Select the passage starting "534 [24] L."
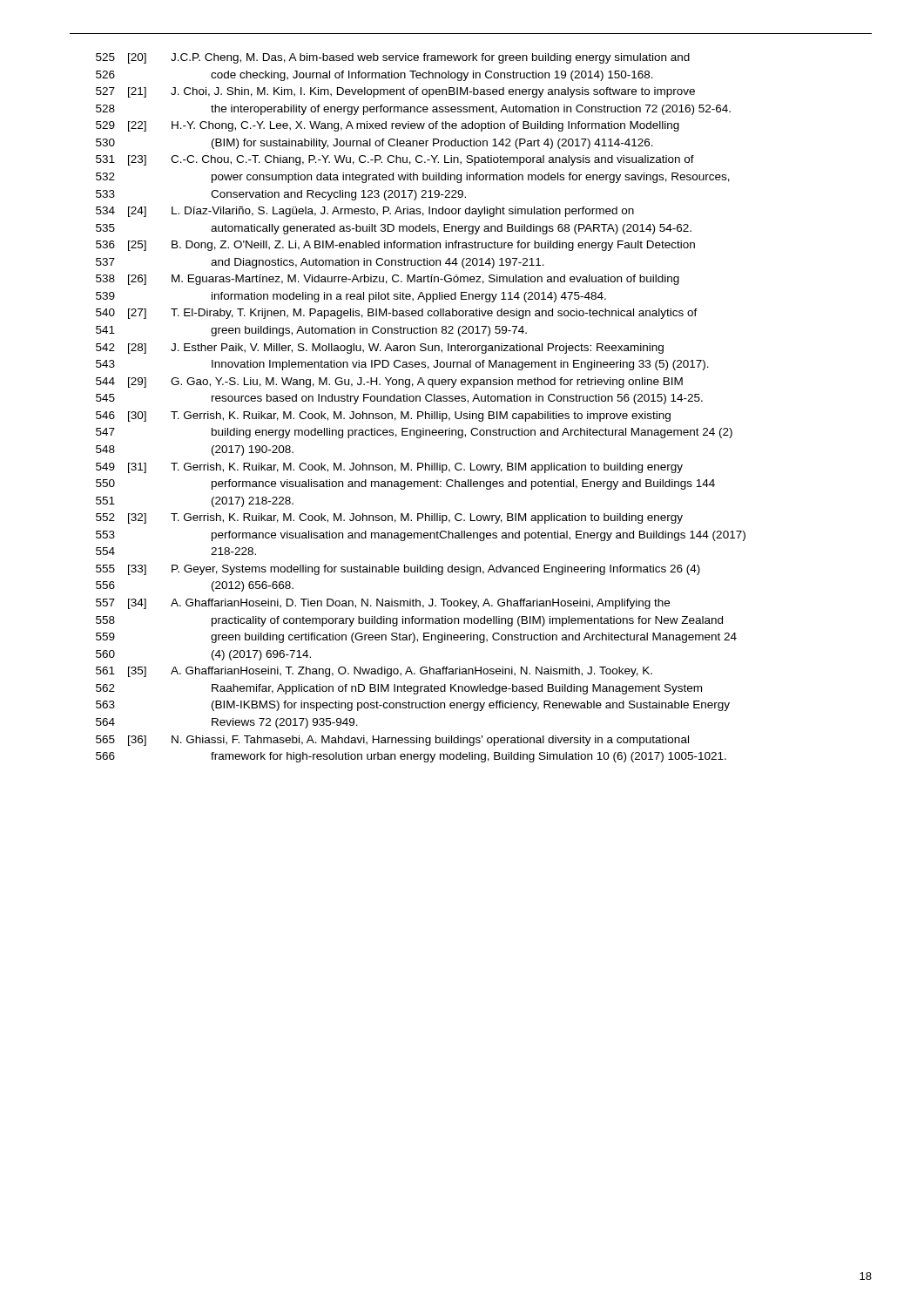This screenshot has width=924, height=1307. coord(471,211)
